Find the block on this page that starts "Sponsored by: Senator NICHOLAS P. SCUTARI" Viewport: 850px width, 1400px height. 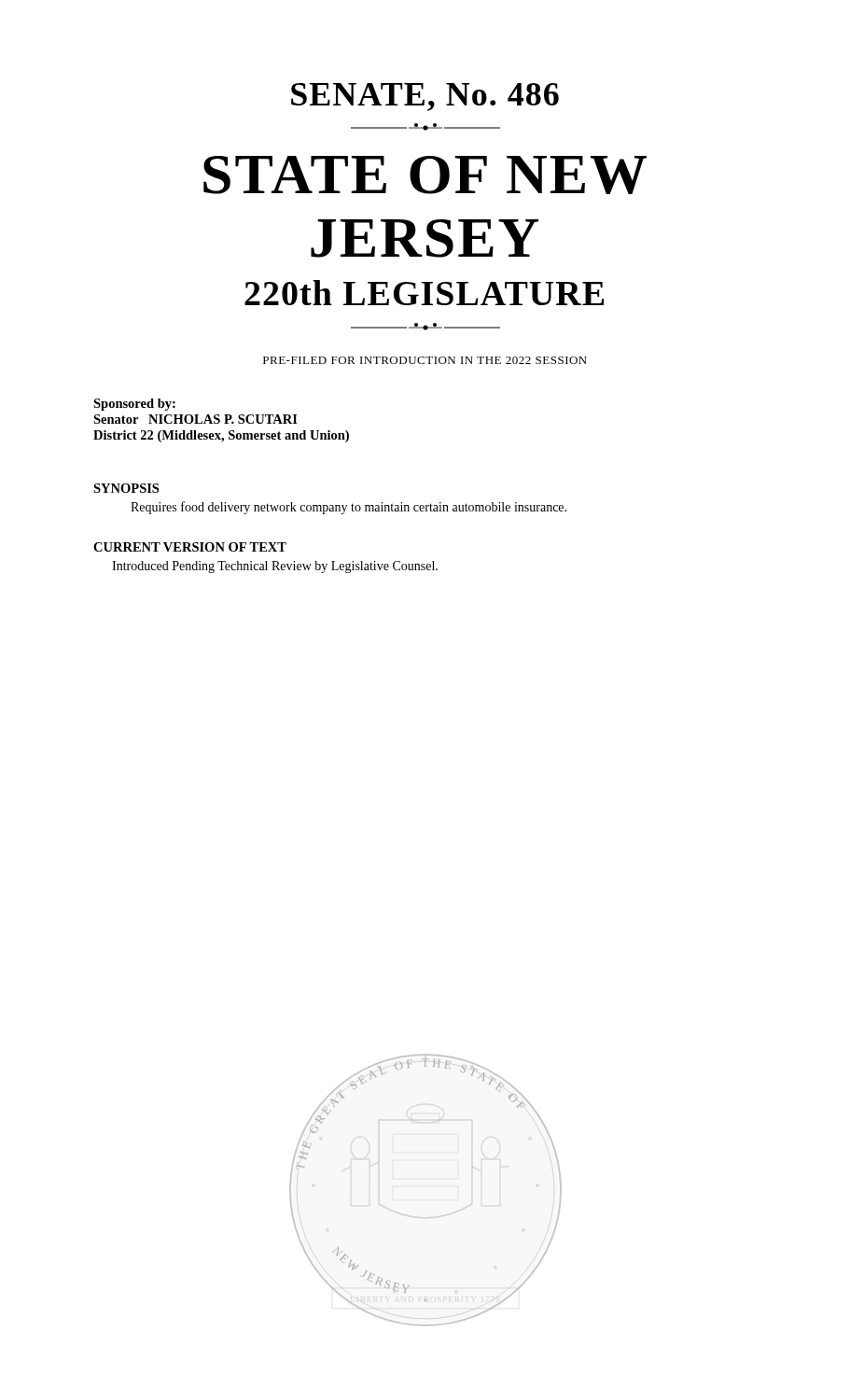(x=221, y=419)
